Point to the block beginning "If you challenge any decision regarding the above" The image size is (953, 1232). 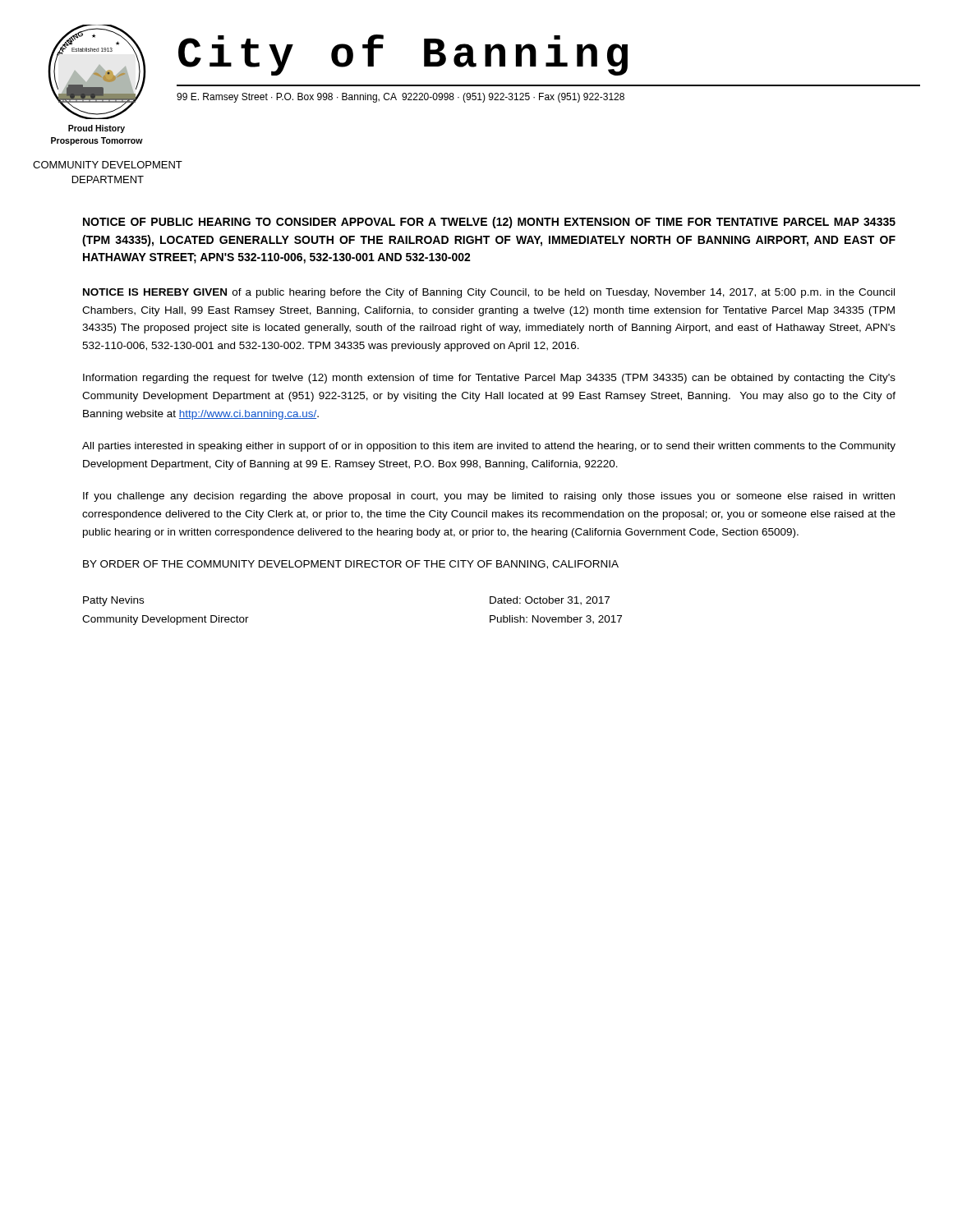pyautogui.click(x=489, y=514)
